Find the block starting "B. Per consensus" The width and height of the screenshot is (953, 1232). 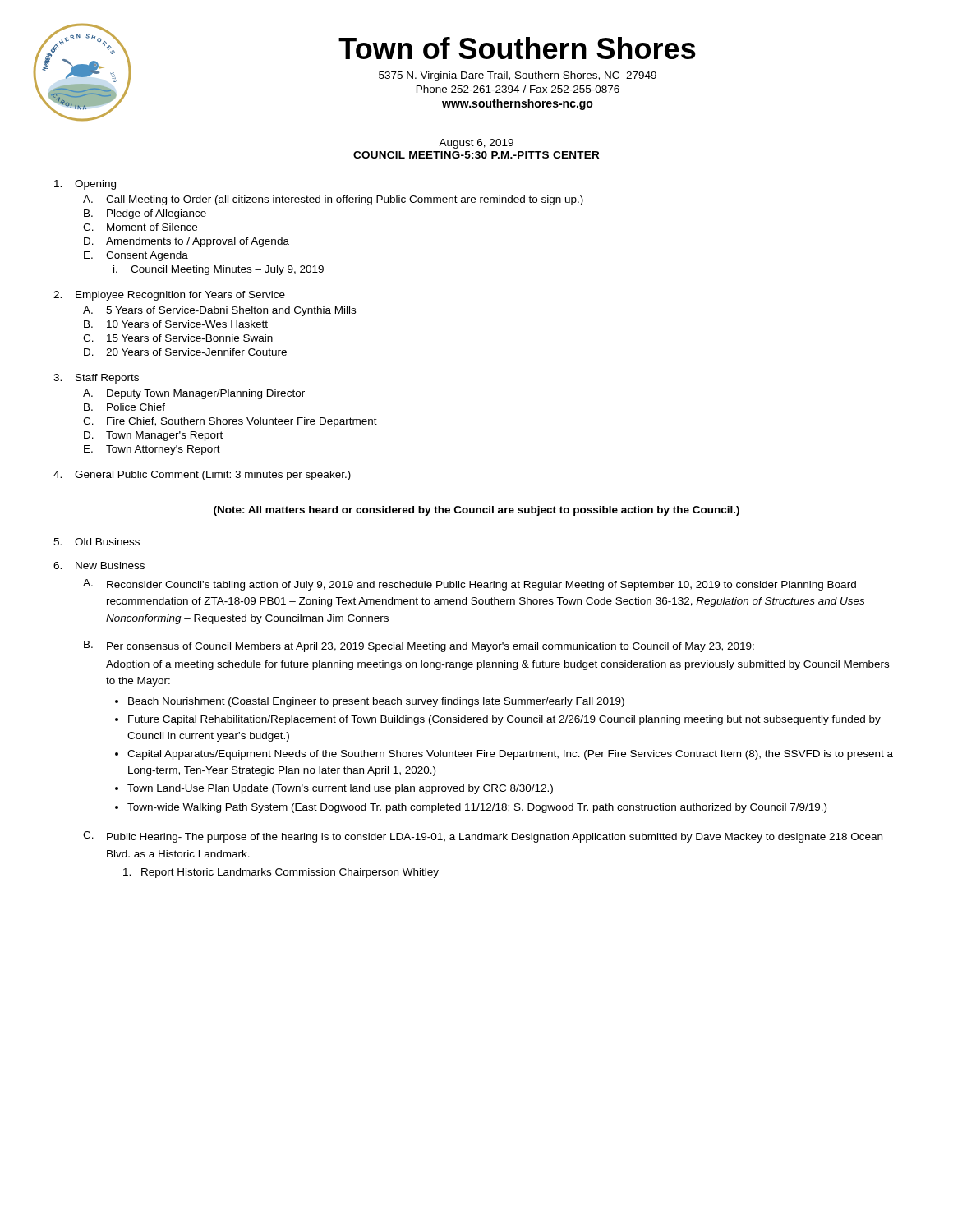coord(491,728)
